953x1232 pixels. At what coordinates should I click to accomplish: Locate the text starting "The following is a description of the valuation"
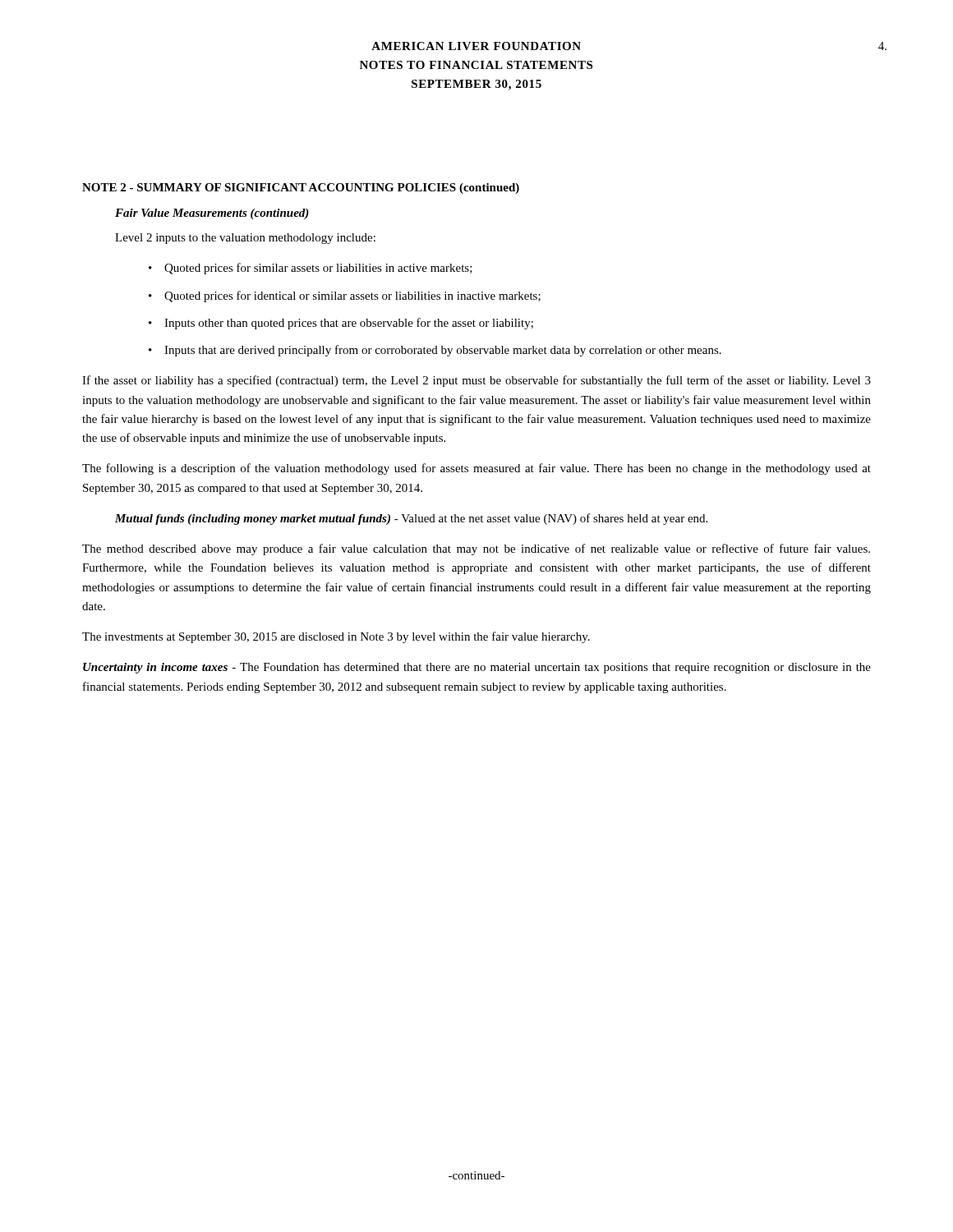point(476,478)
